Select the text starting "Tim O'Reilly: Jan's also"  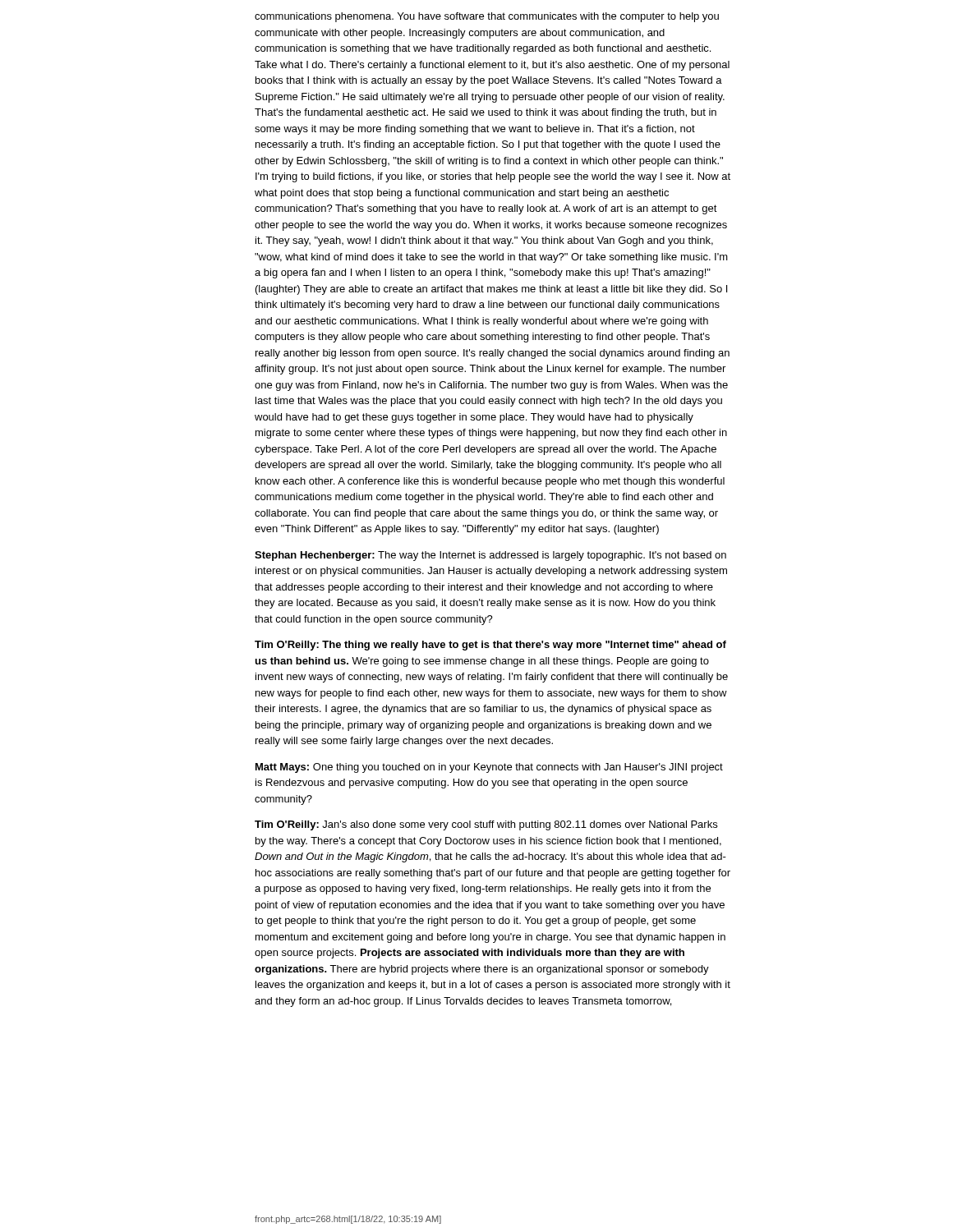click(x=493, y=912)
